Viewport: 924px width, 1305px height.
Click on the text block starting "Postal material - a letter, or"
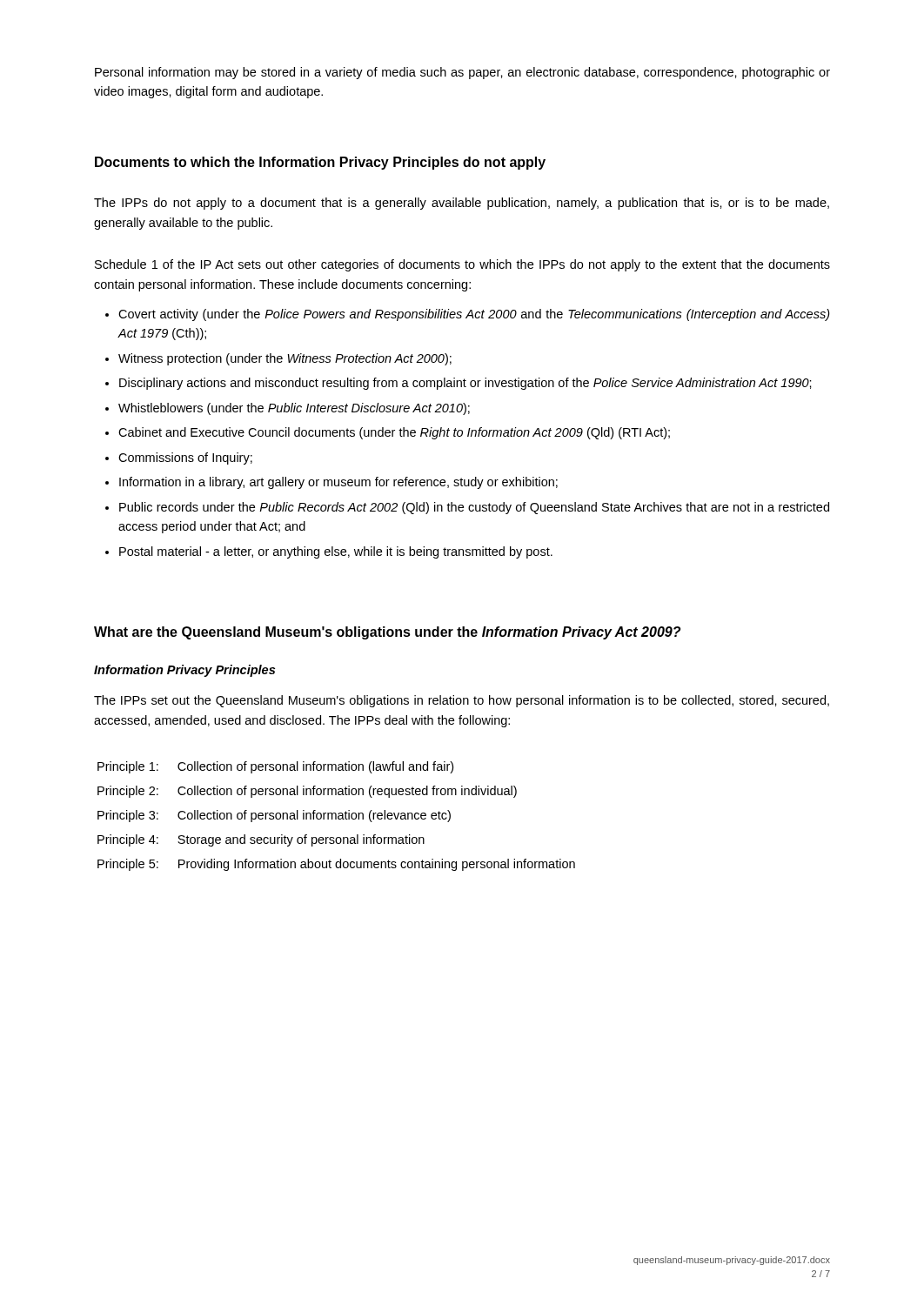point(336,551)
